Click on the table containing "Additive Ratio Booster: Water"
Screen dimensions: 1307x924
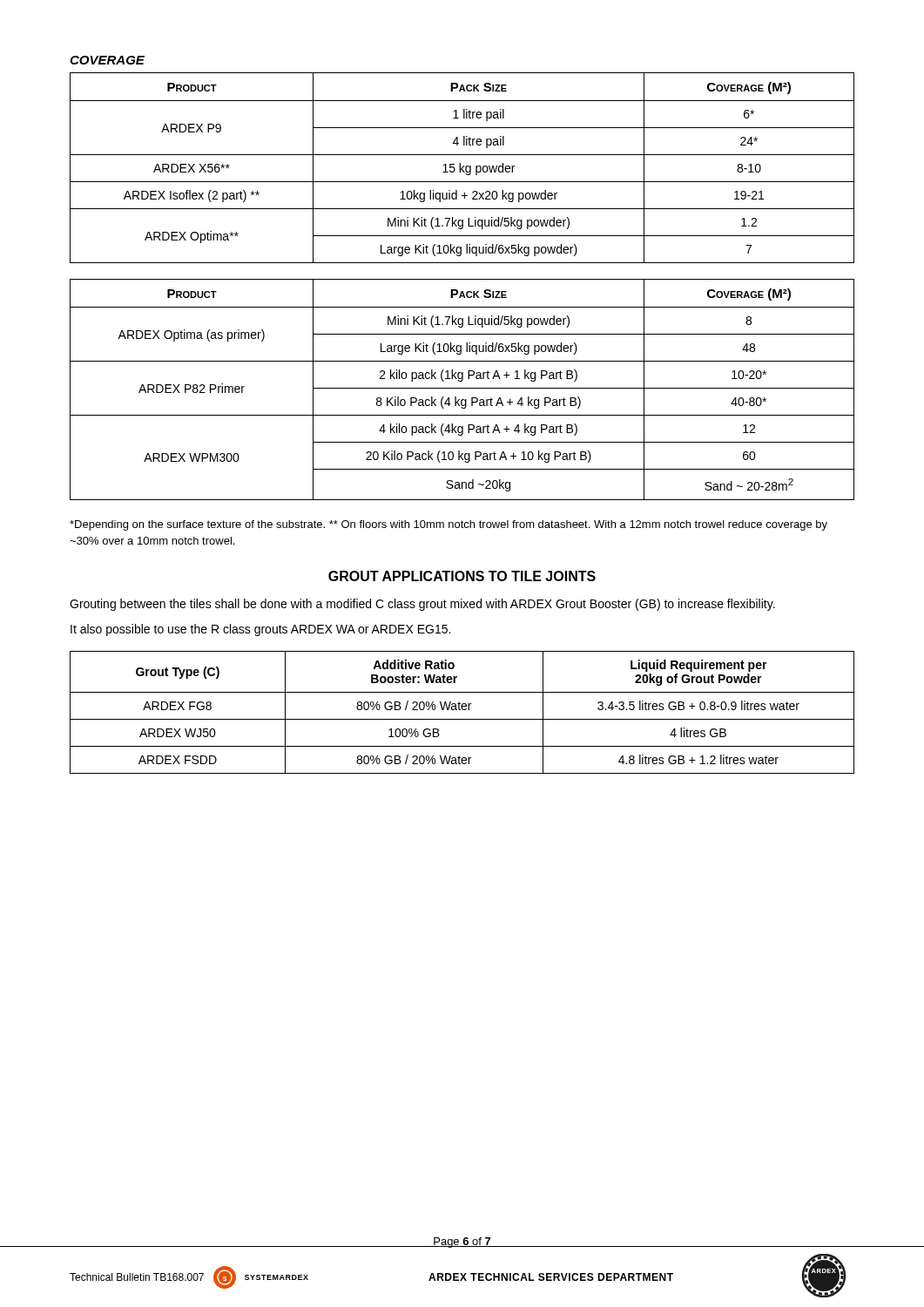pyautogui.click(x=462, y=712)
